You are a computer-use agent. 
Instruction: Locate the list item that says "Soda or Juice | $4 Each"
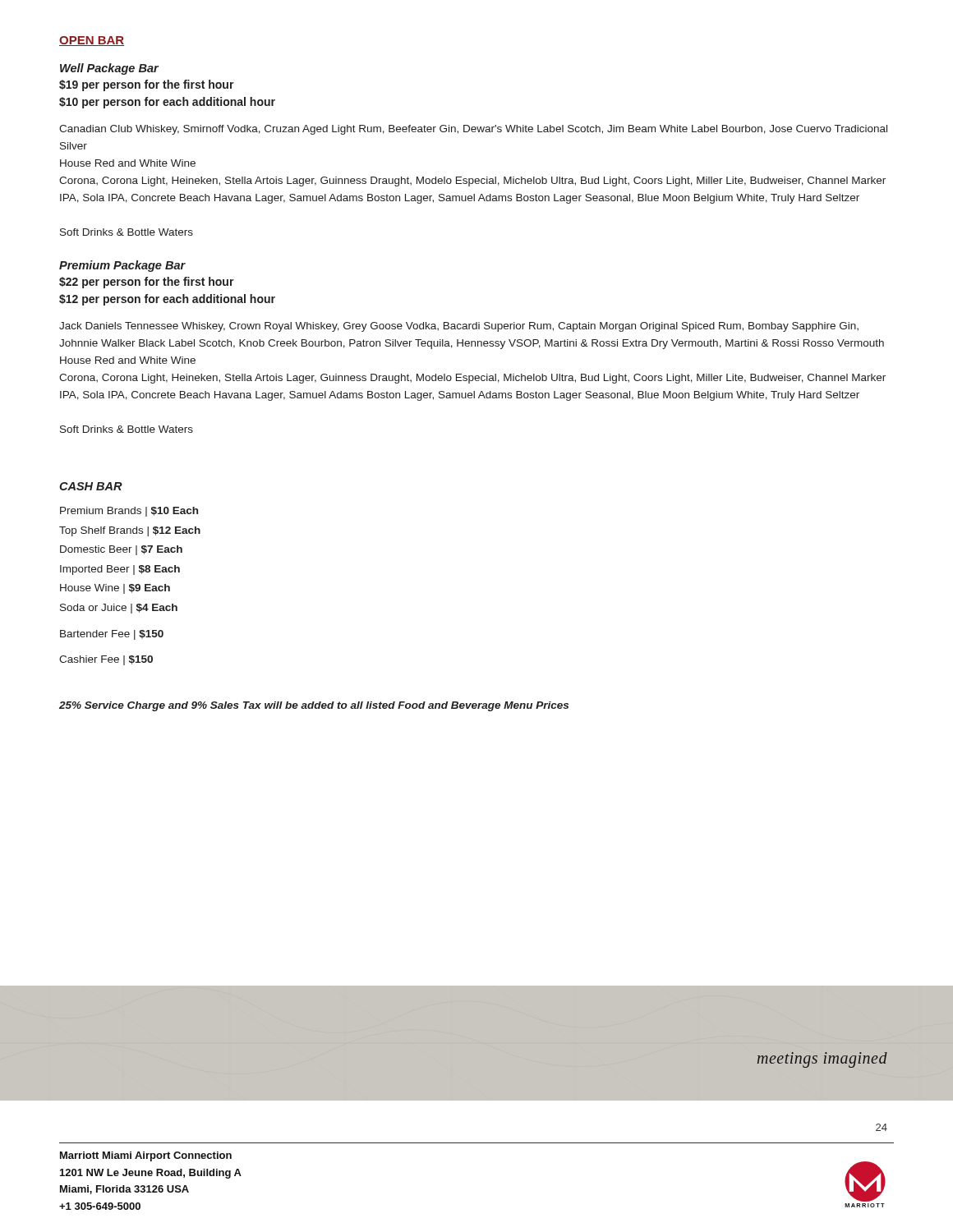click(x=119, y=607)
